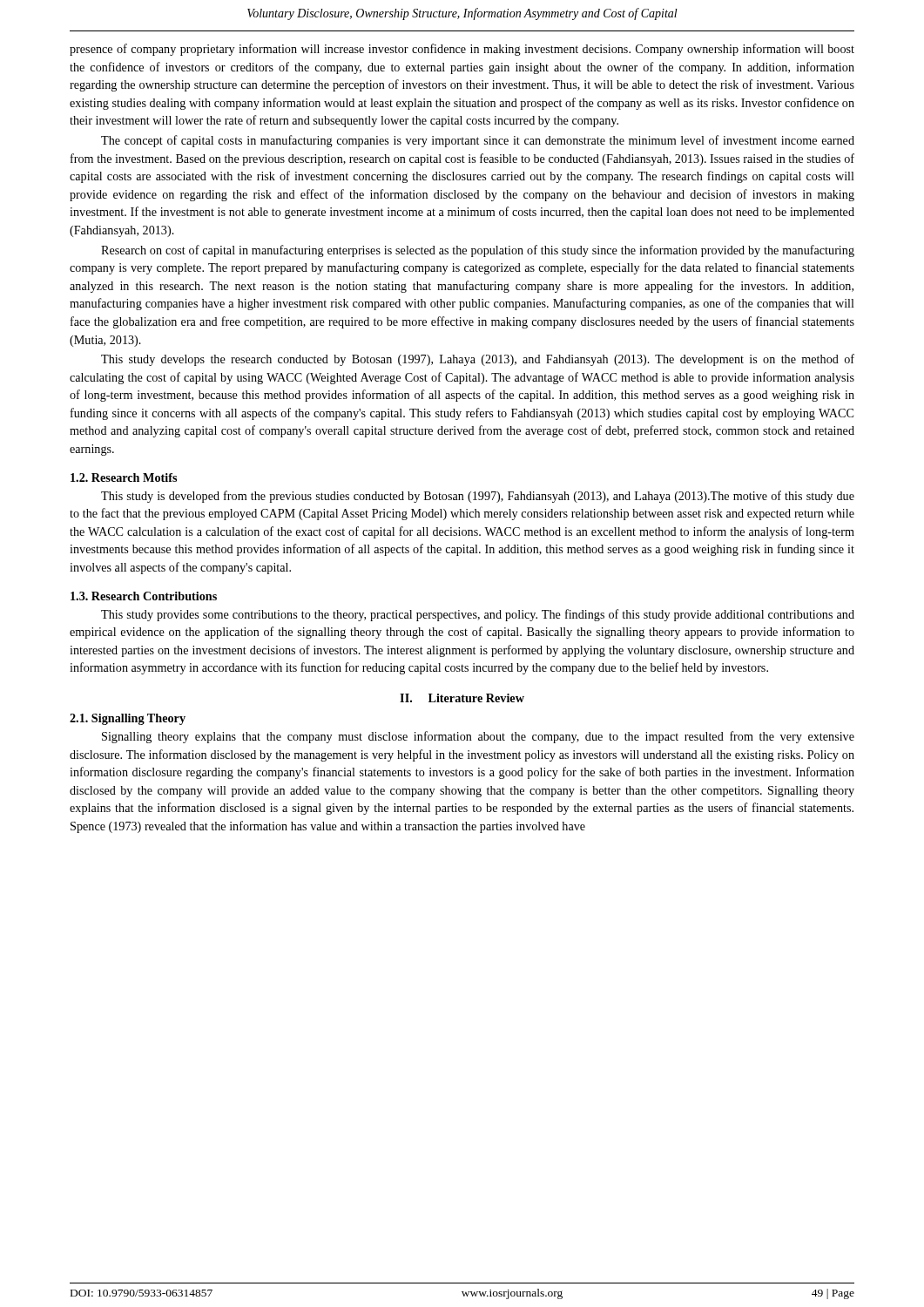Where does it say "1.3. Research Contributions"?
This screenshot has width=924, height=1307.
coord(143,596)
